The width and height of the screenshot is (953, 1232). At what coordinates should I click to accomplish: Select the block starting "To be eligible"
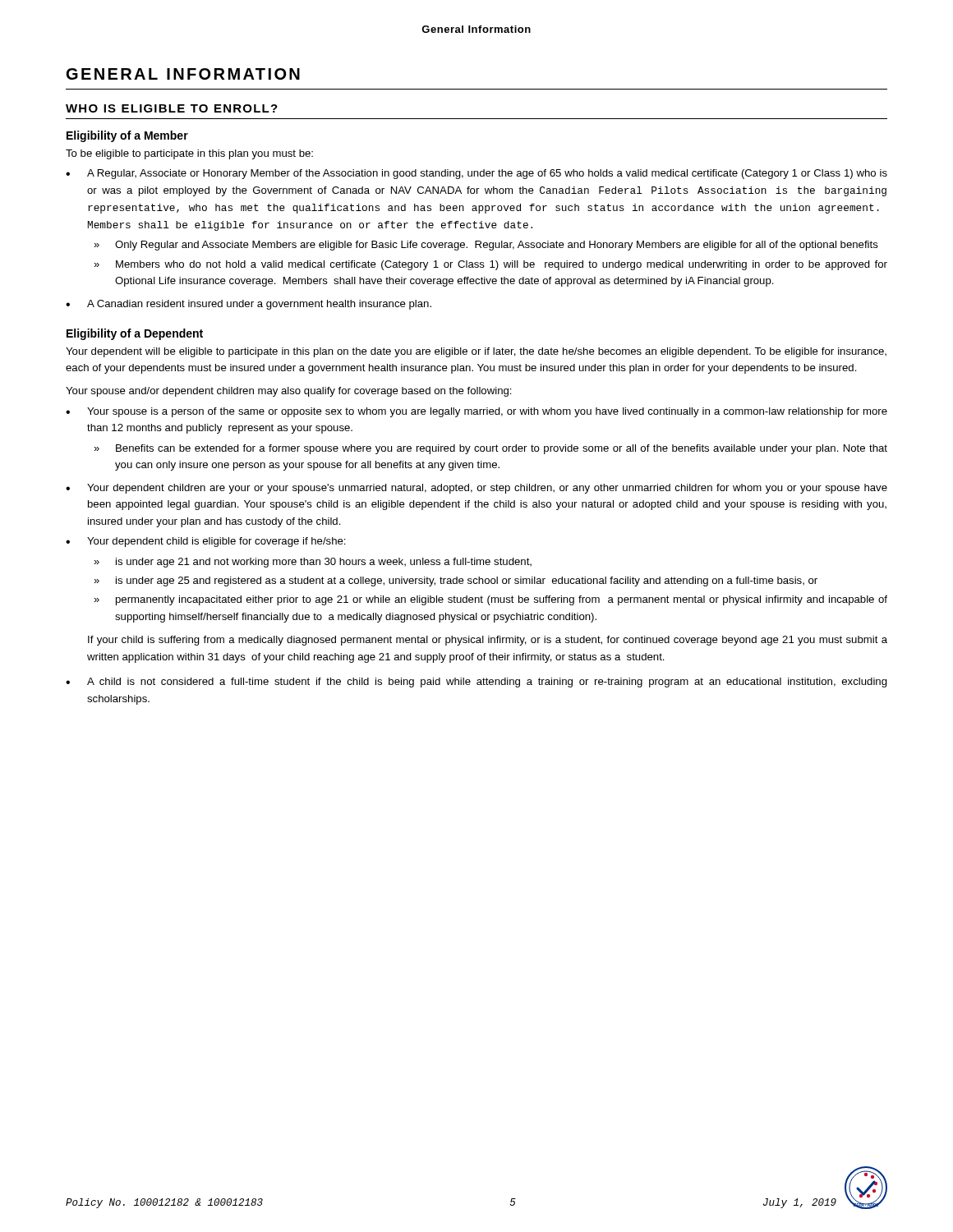click(x=190, y=153)
